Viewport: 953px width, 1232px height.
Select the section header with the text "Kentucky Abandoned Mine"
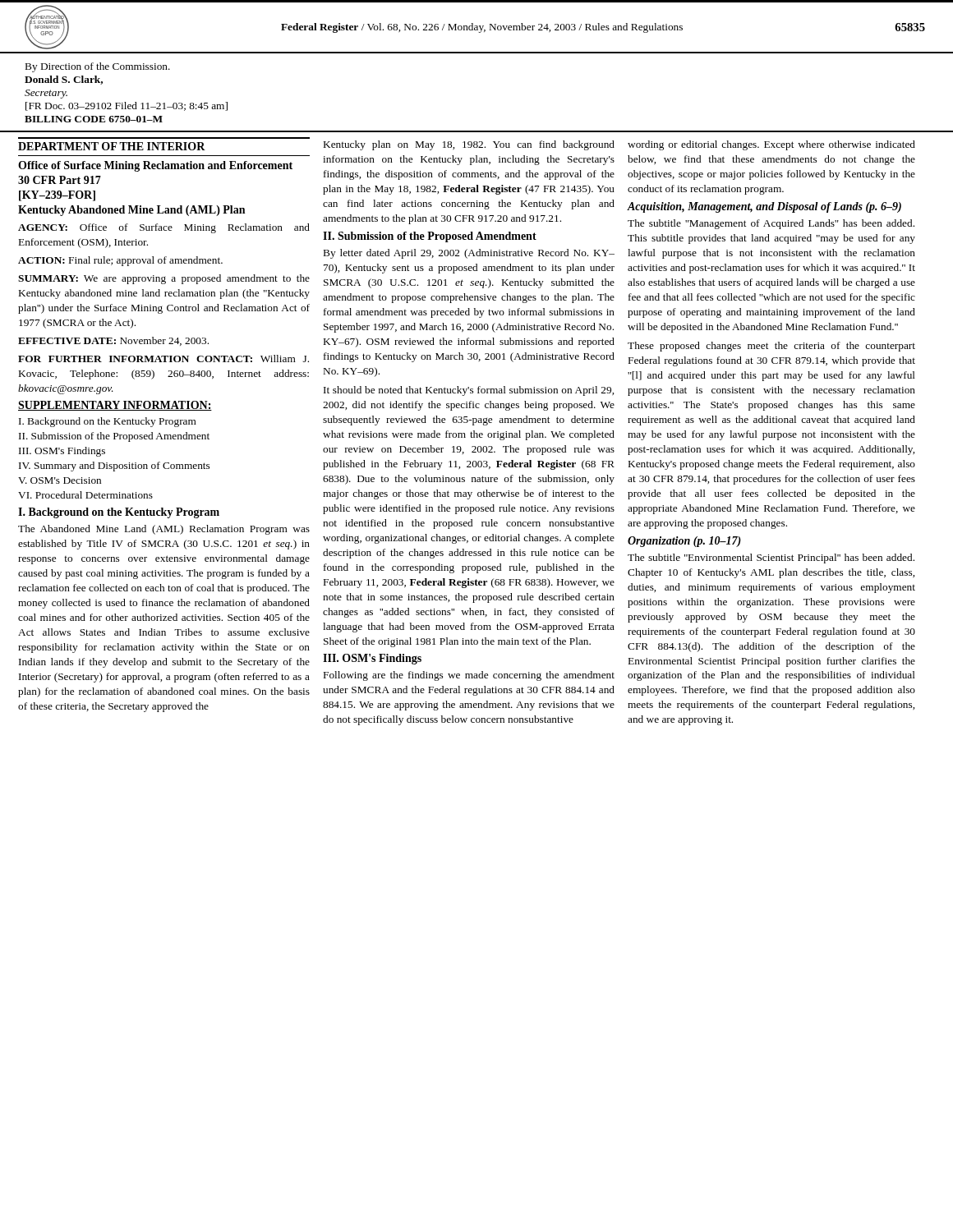pyautogui.click(x=132, y=210)
